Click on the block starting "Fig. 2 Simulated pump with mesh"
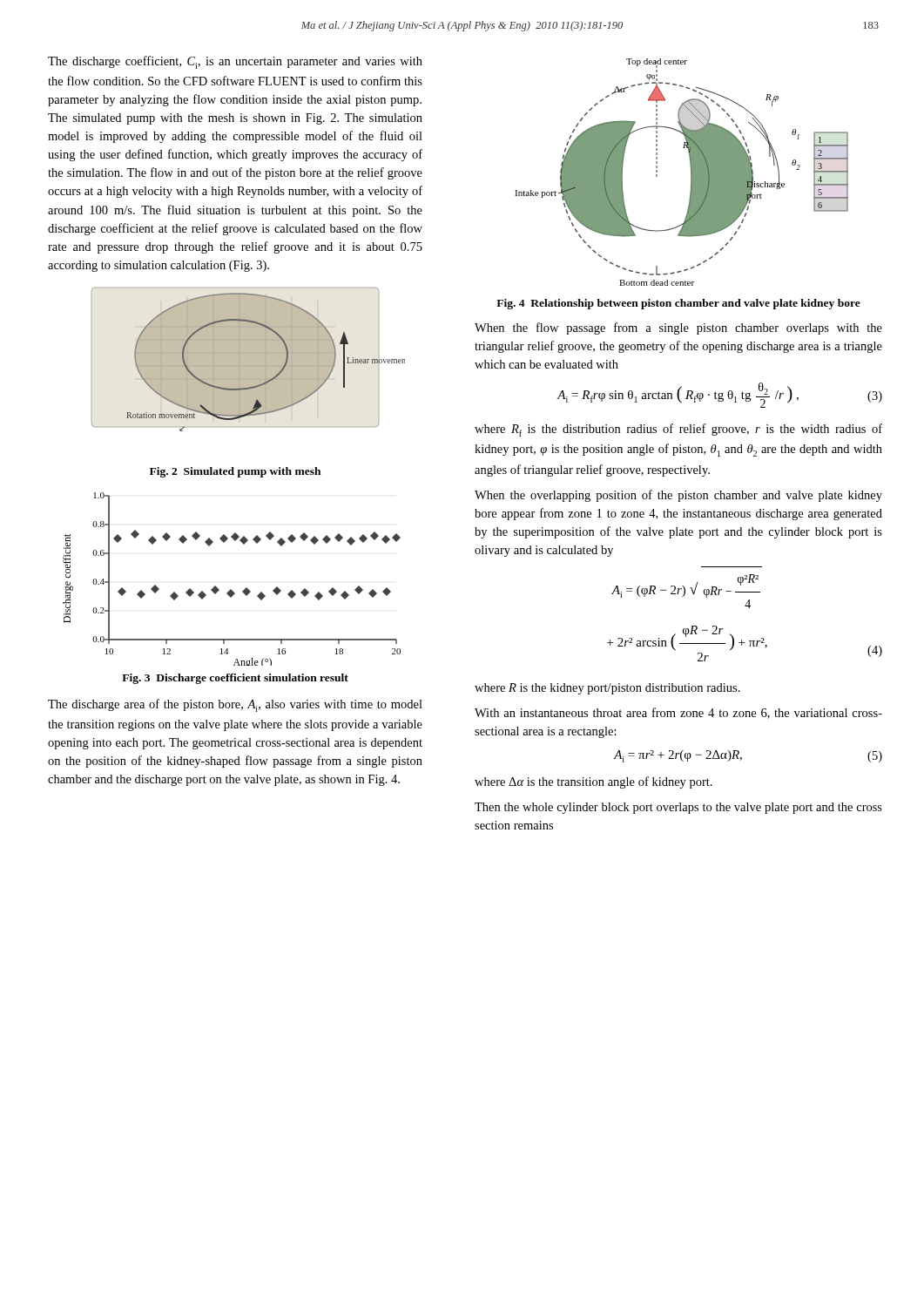The image size is (924, 1307). pyautogui.click(x=235, y=471)
